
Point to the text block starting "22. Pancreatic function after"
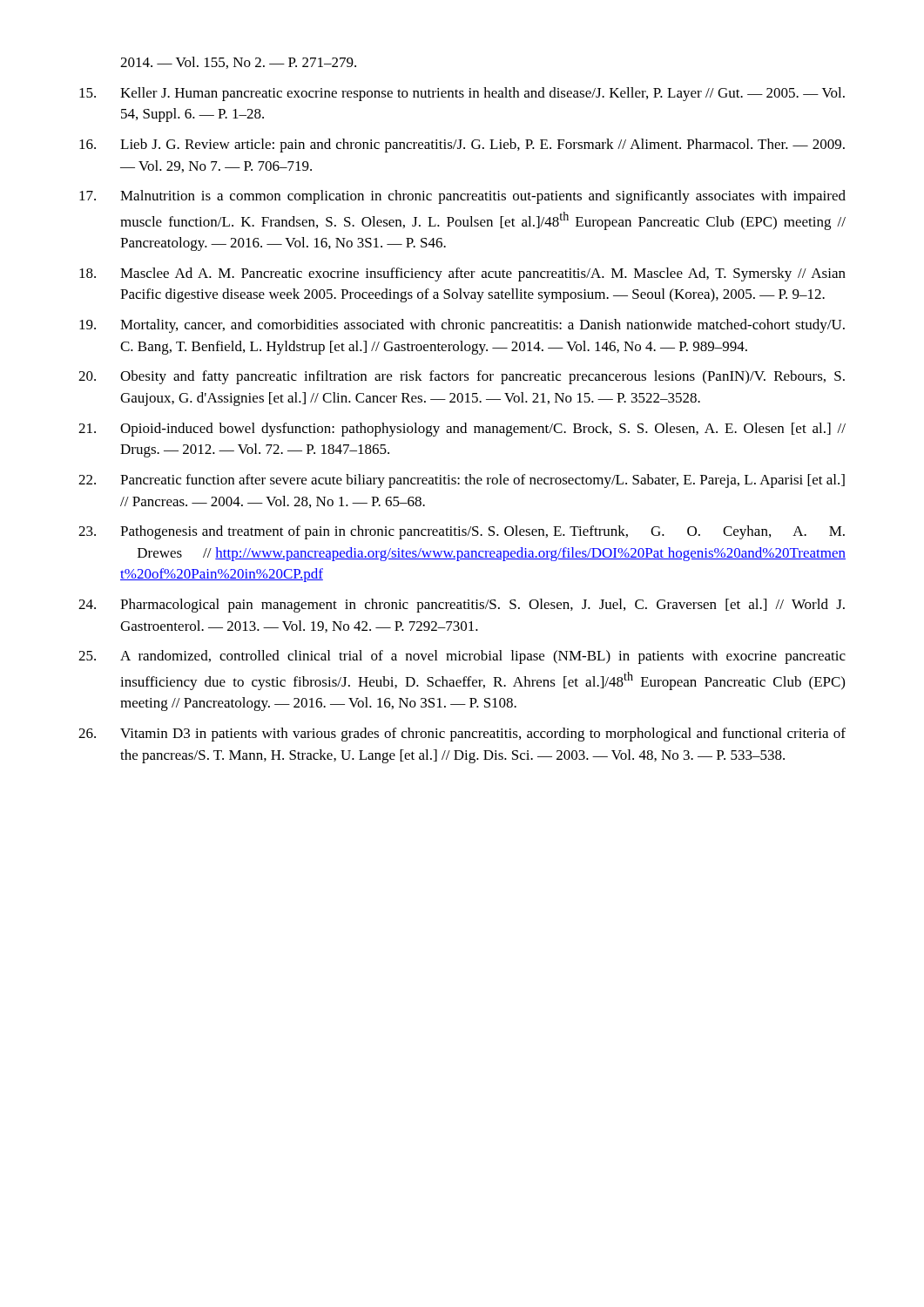462,491
